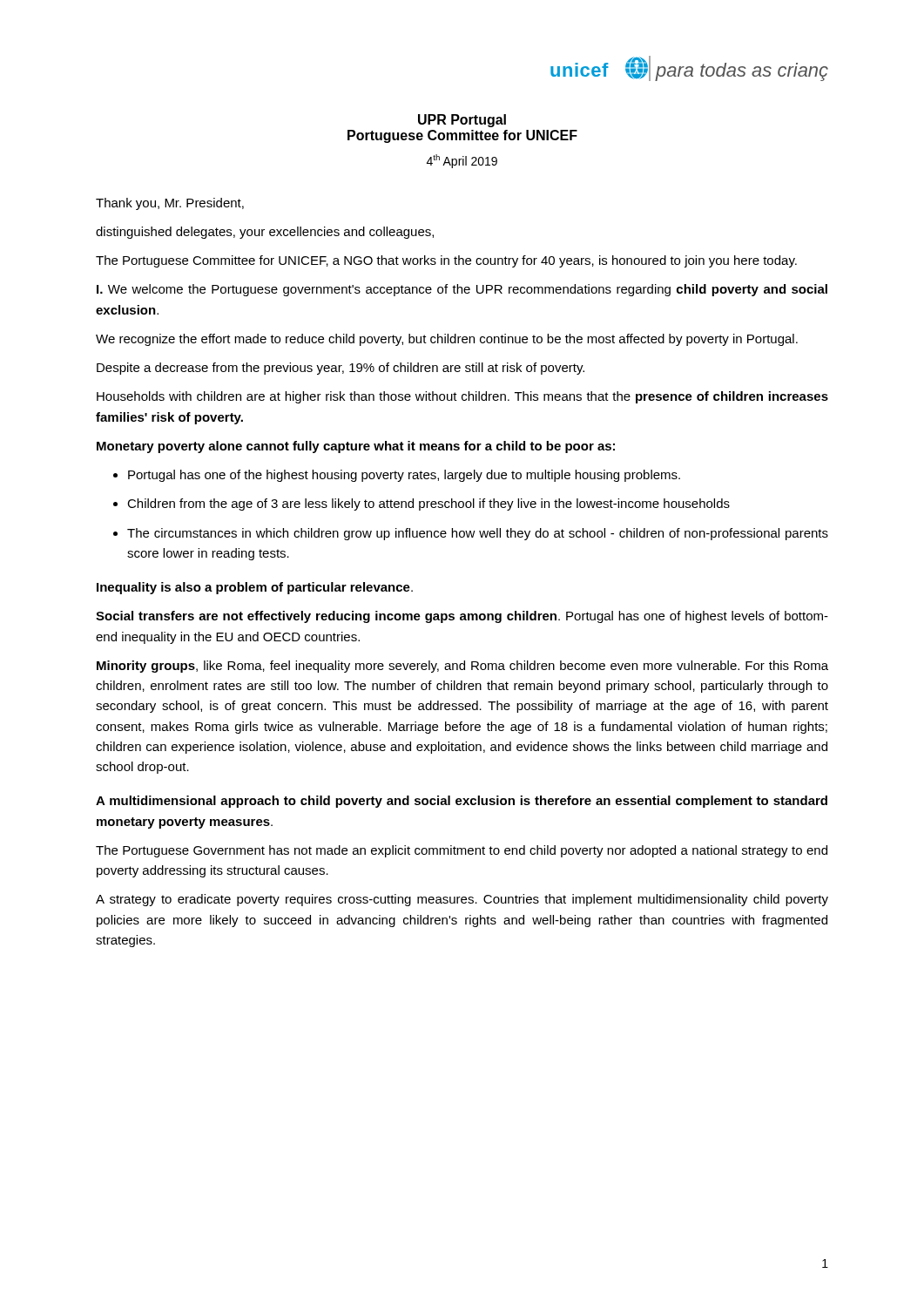Find the text block containing "The Portuguese Government has not made an"
924x1307 pixels.
[x=462, y=860]
